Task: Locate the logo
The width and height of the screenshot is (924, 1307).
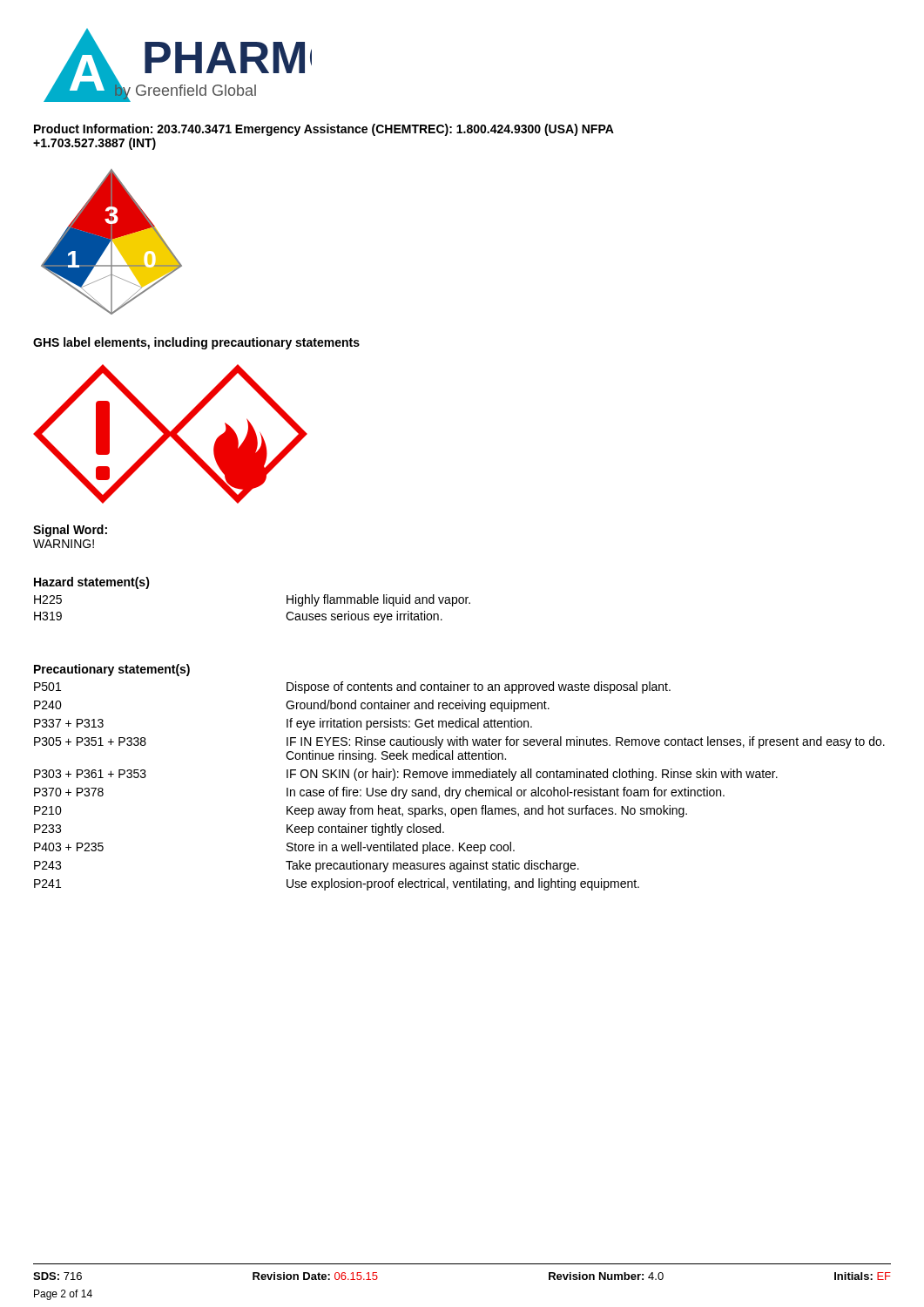Action: pos(172,68)
